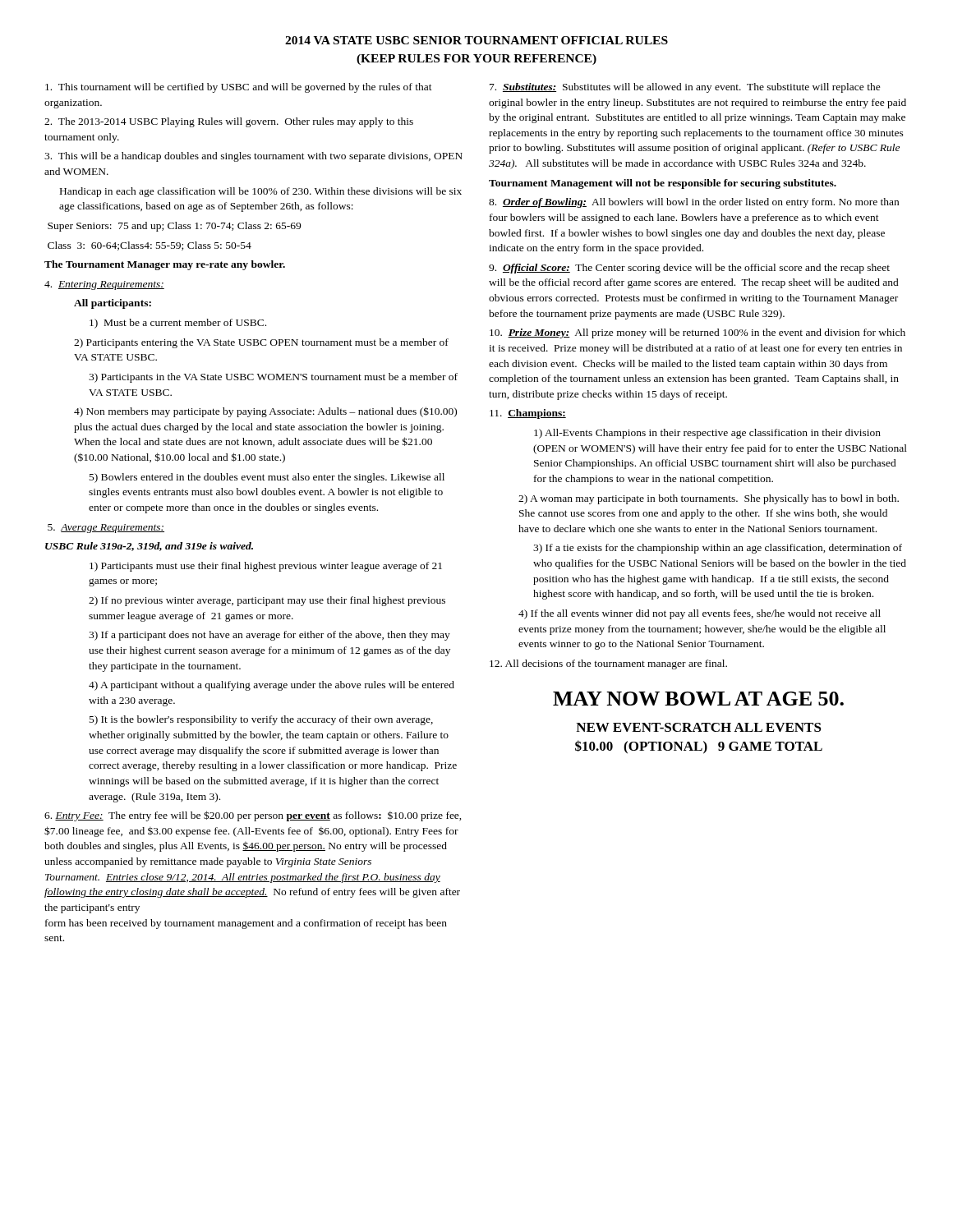Click on the text block starting "Tournament Management will not be"
This screenshot has width=953, height=1232.
click(x=663, y=182)
